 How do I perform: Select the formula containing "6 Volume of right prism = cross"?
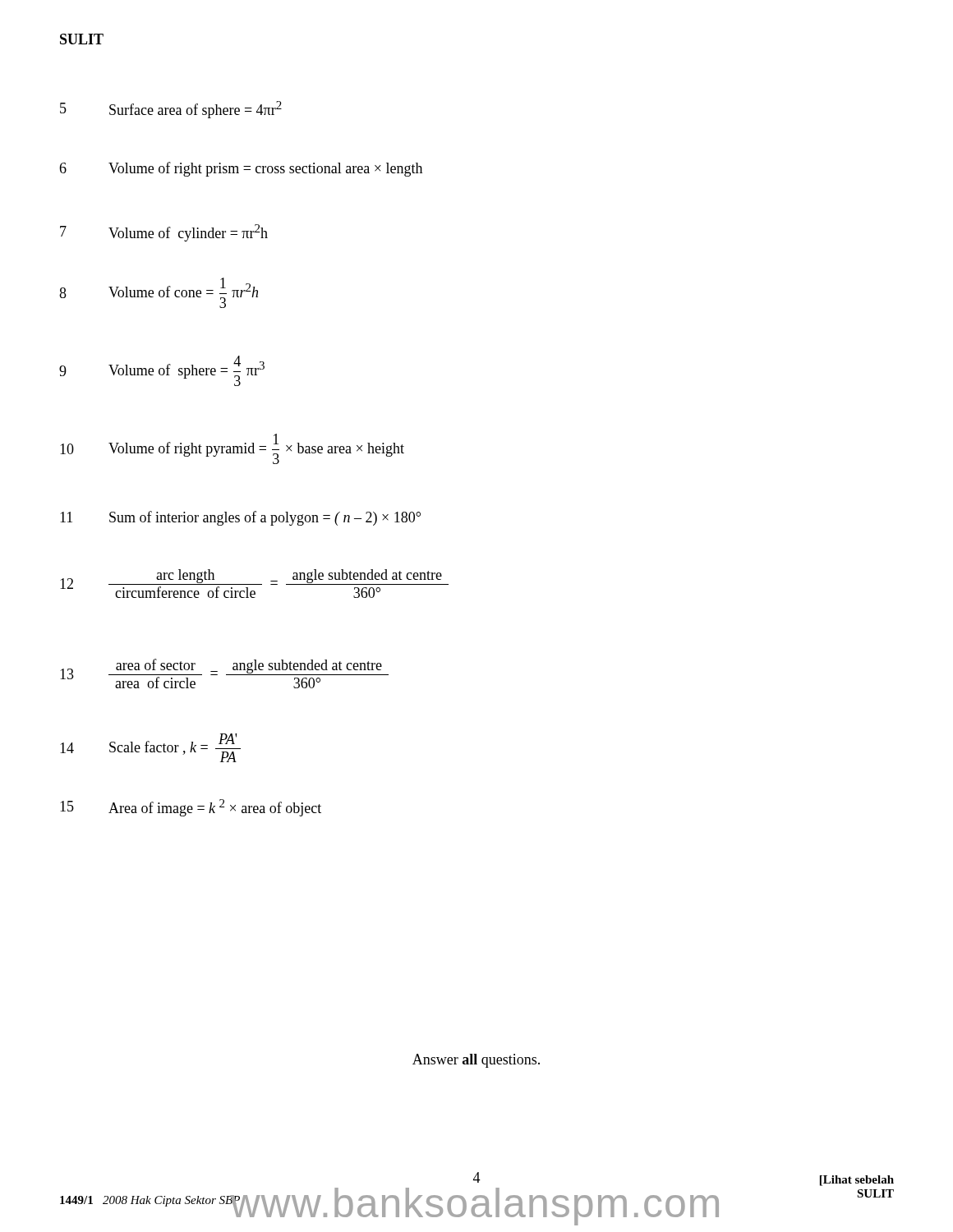(x=241, y=169)
